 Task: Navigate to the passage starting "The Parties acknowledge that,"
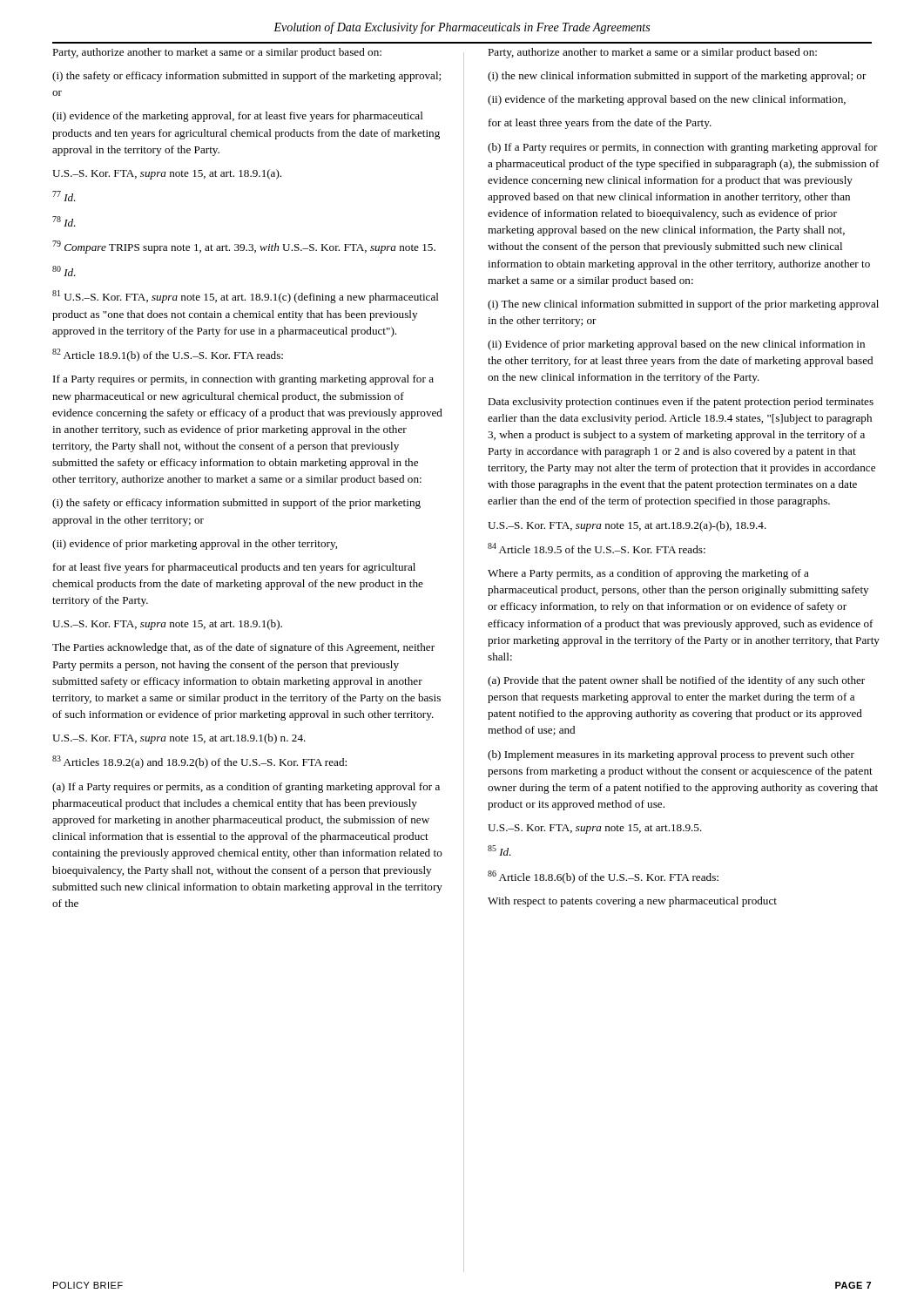248,681
